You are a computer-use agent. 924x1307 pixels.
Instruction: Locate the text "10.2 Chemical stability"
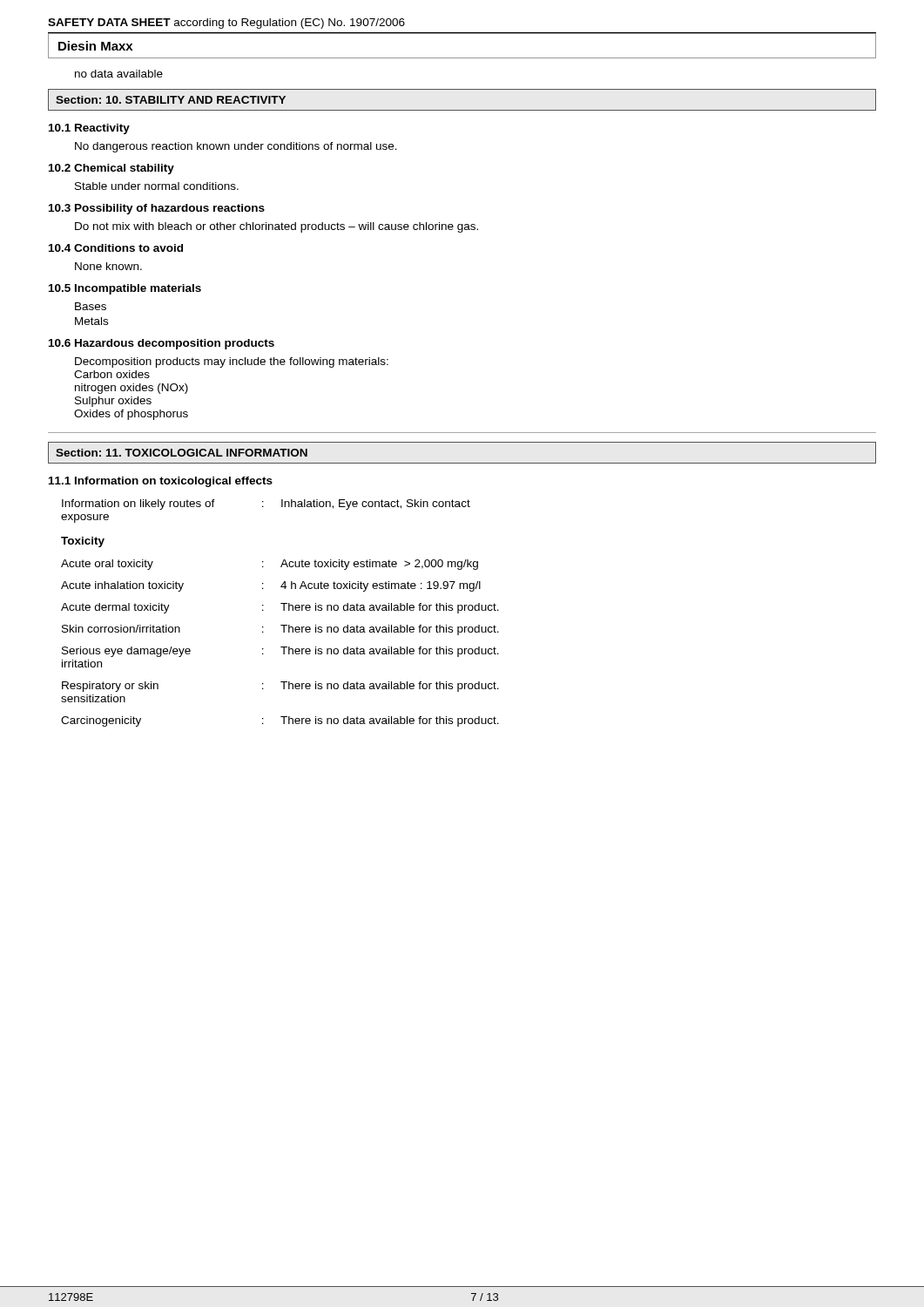(x=111, y=168)
